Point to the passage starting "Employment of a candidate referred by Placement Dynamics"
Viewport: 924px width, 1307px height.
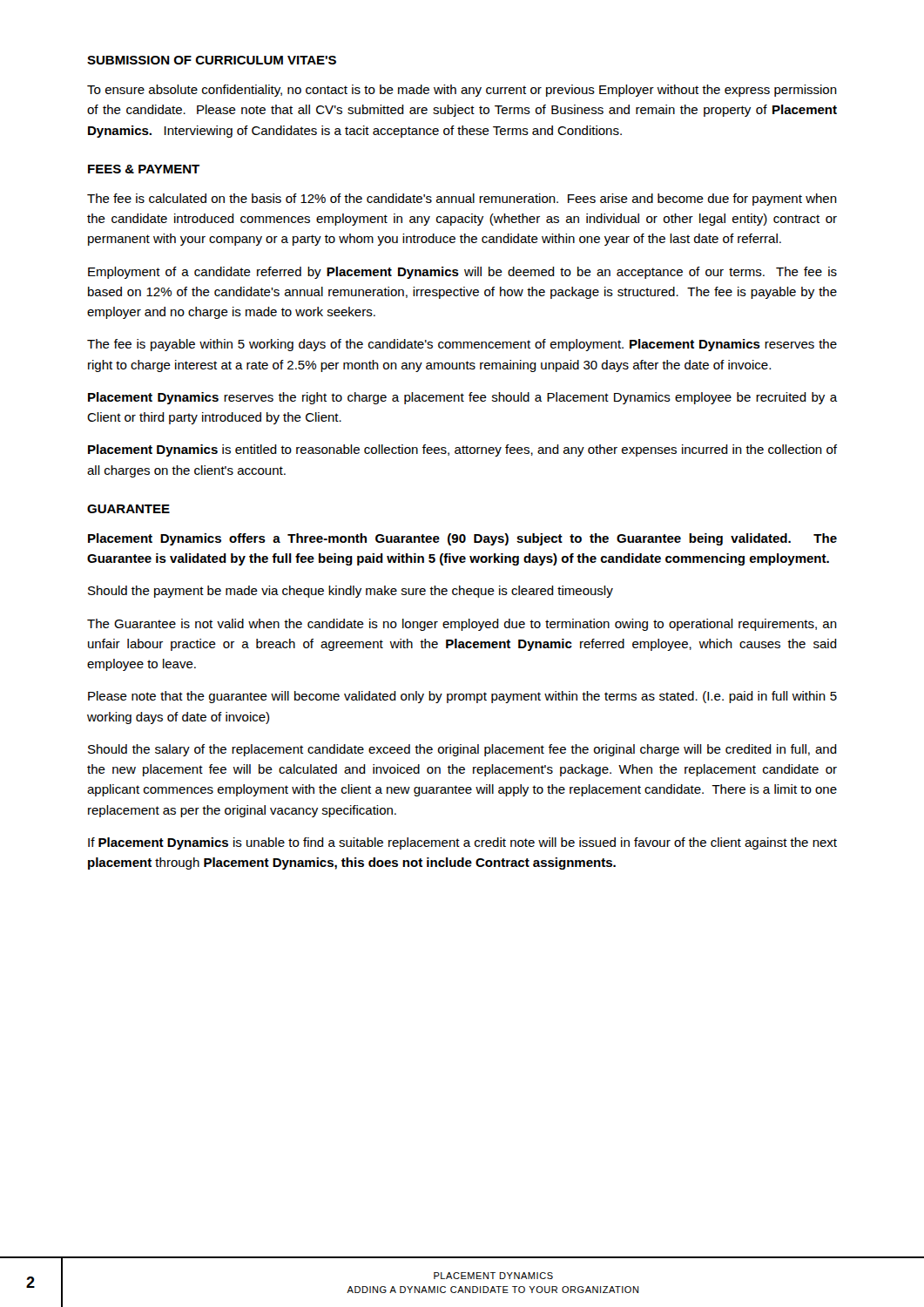[x=462, y=291]
